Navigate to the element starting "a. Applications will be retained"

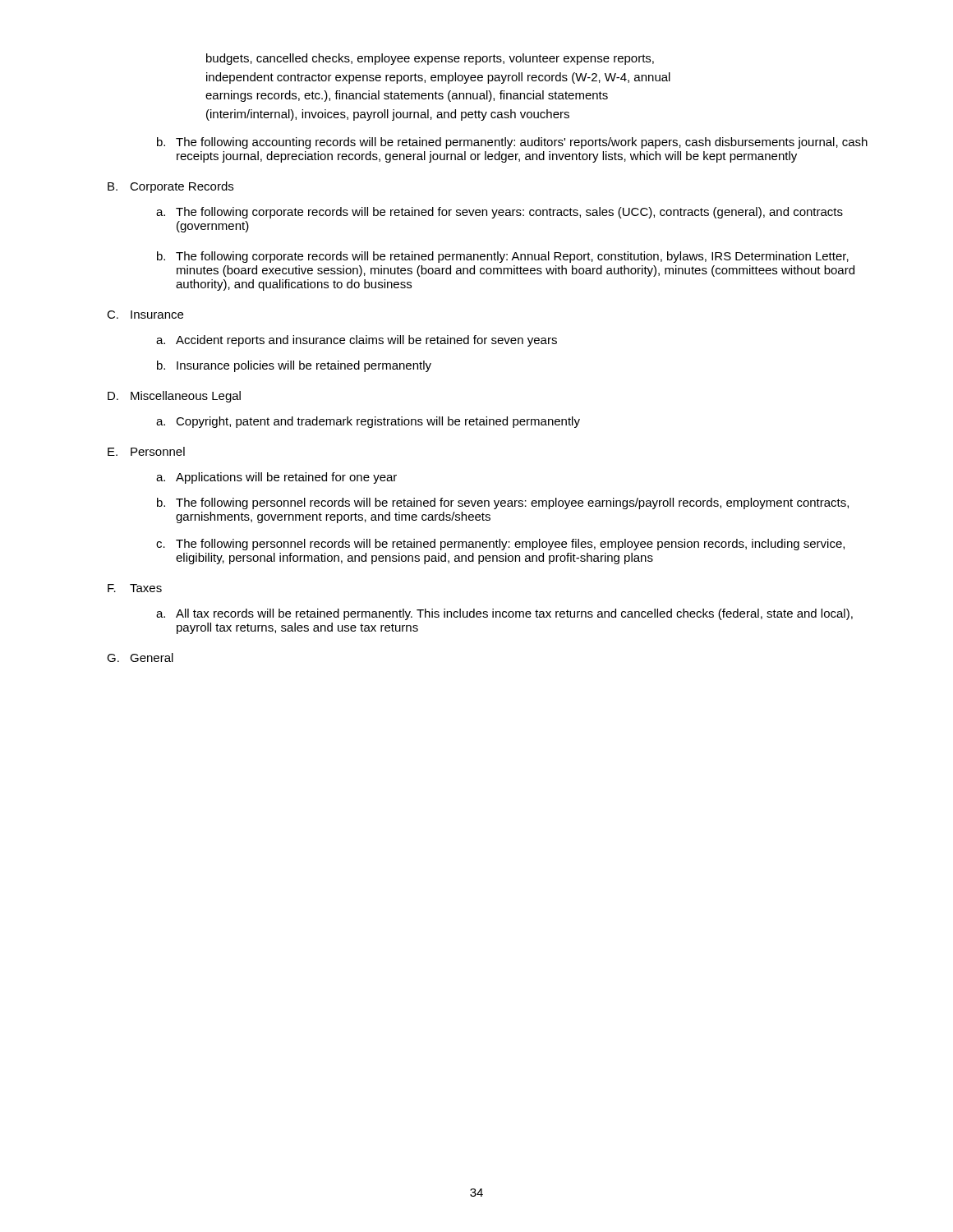click(x=277, y=477)
